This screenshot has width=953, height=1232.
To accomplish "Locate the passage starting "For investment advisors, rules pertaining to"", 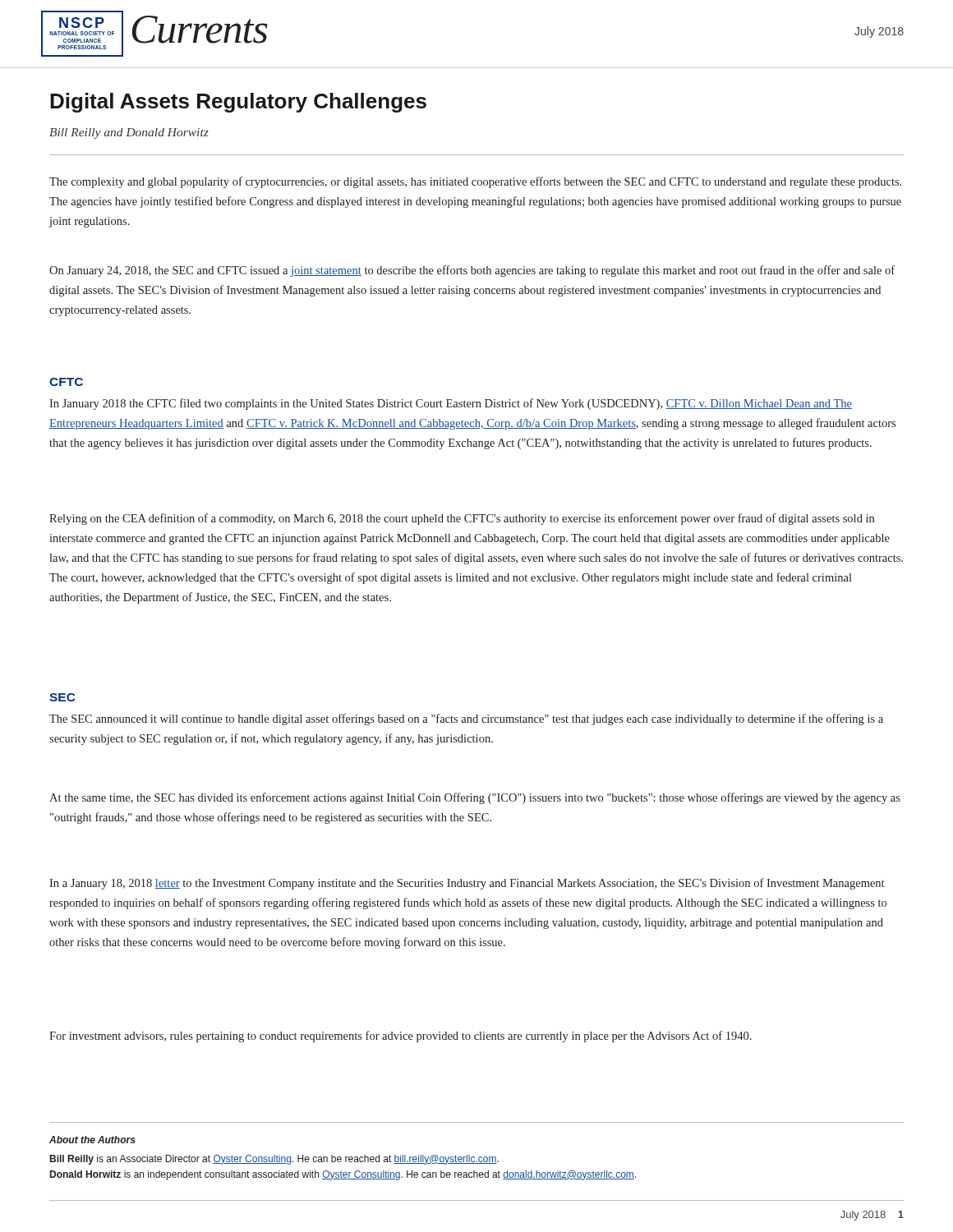I will (476, 1036).
